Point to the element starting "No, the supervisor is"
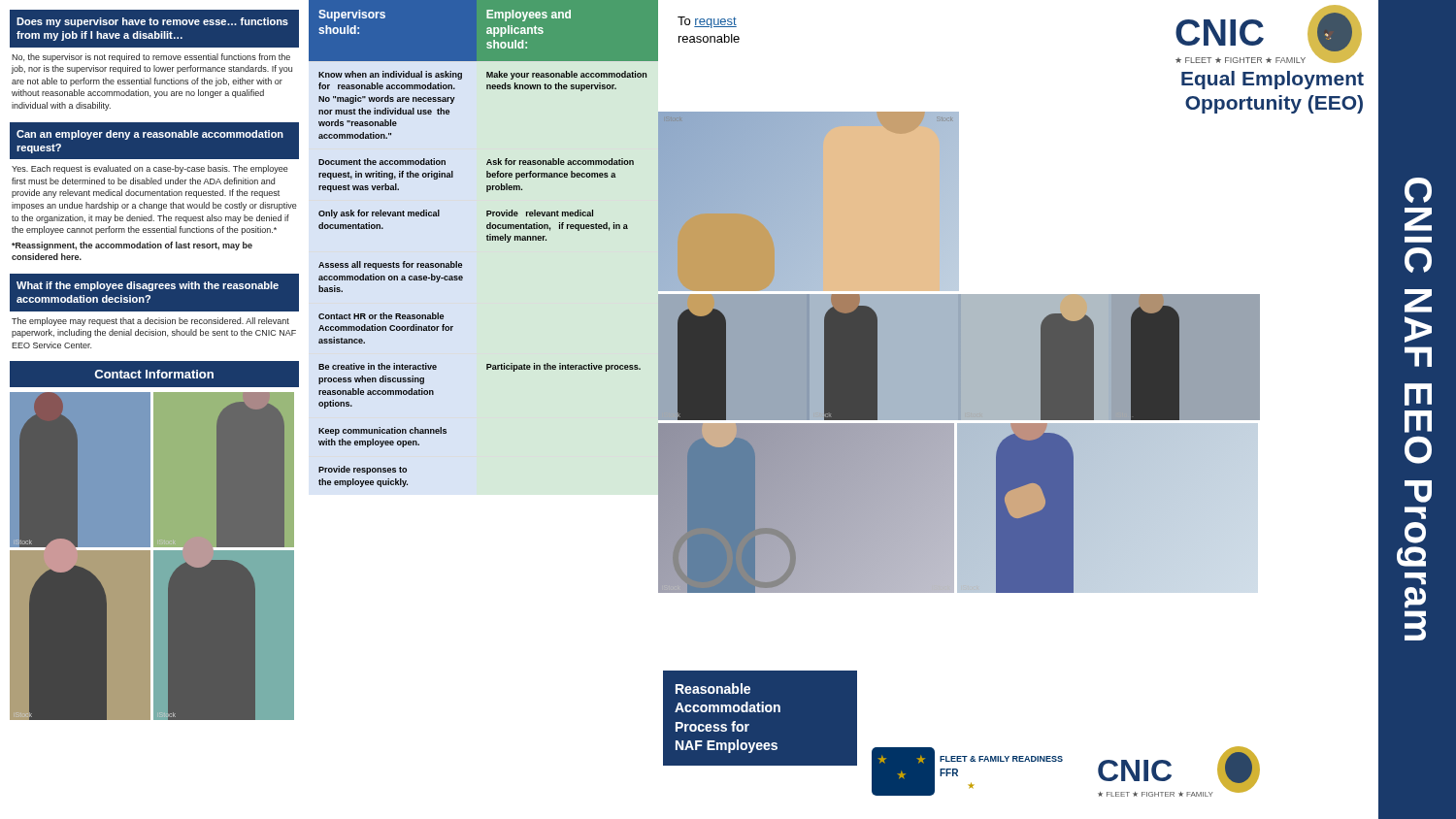 154,82
